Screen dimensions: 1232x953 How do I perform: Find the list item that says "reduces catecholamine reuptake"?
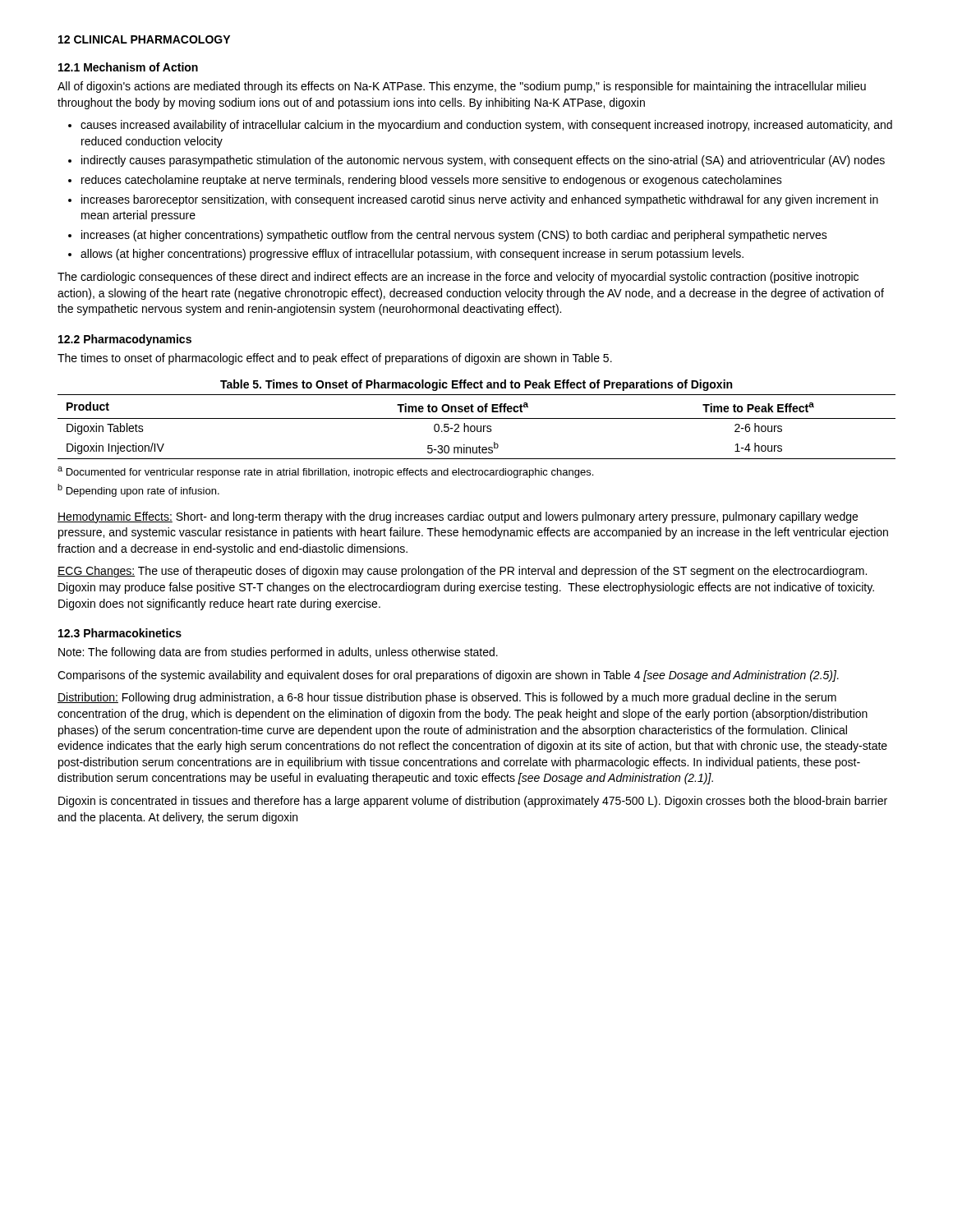coord(431,180)
